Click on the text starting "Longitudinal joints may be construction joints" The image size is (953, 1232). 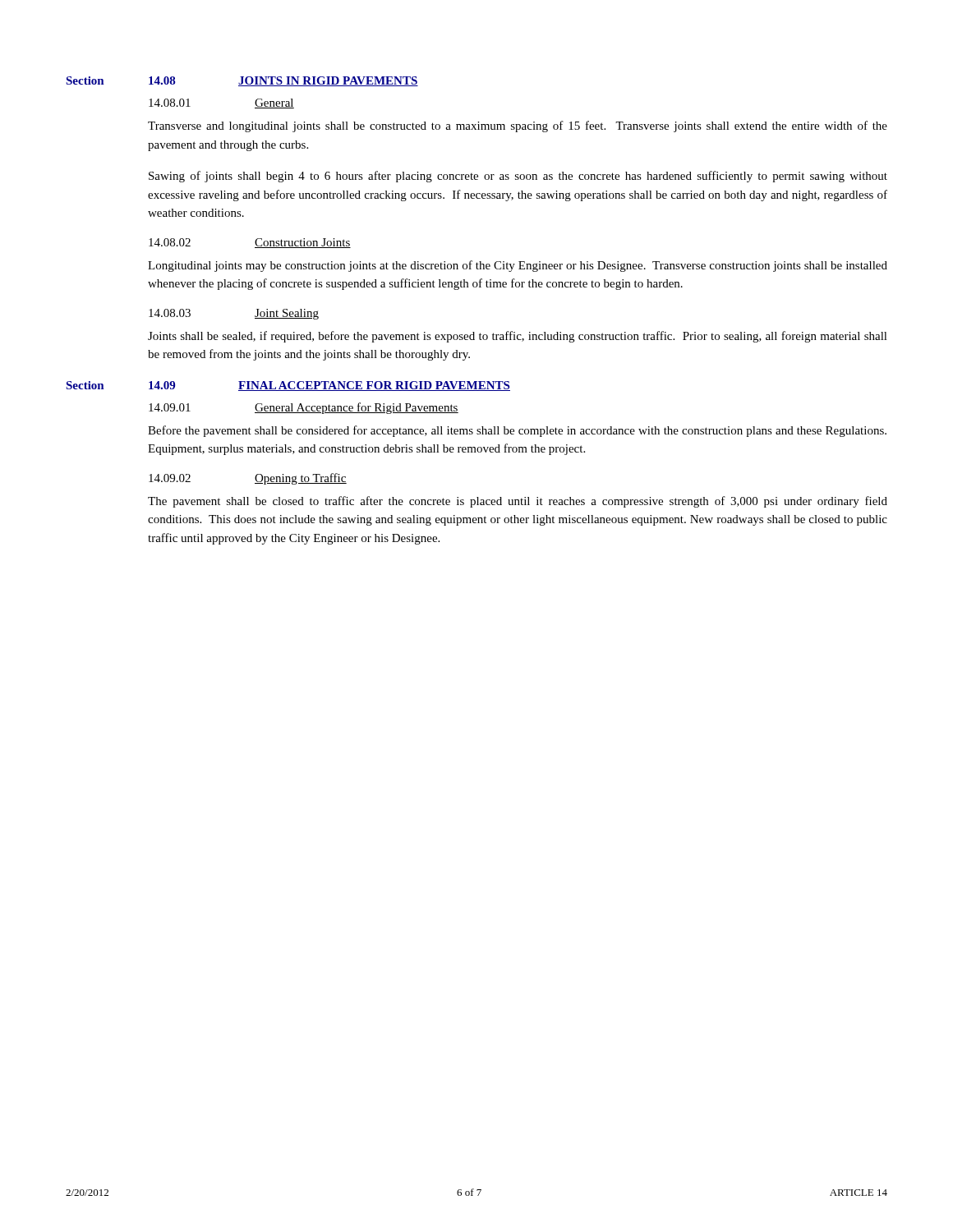pyautogui.click(x=518, y=274)
